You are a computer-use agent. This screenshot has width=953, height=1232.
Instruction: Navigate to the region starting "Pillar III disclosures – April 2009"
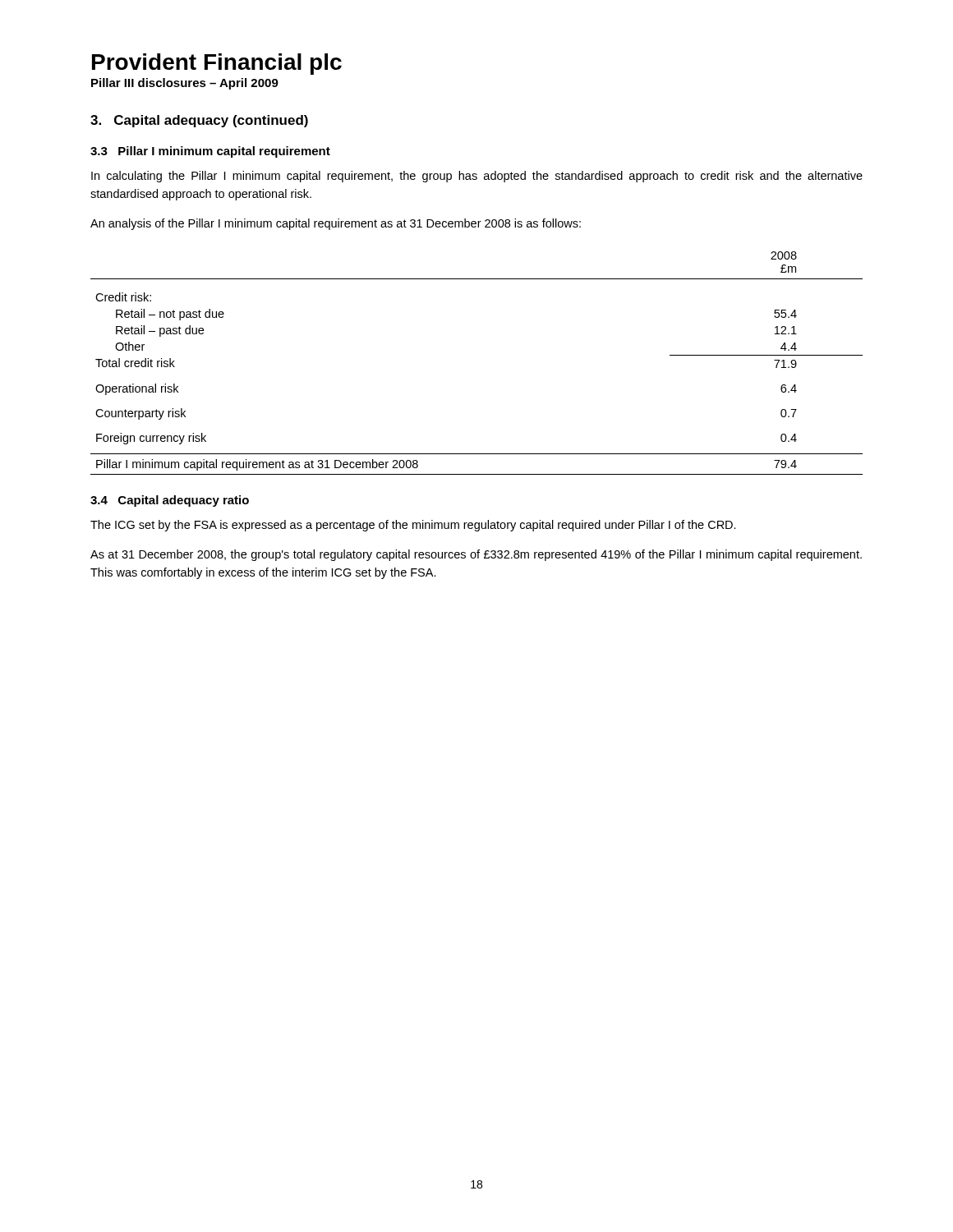(x=184, y=83)
